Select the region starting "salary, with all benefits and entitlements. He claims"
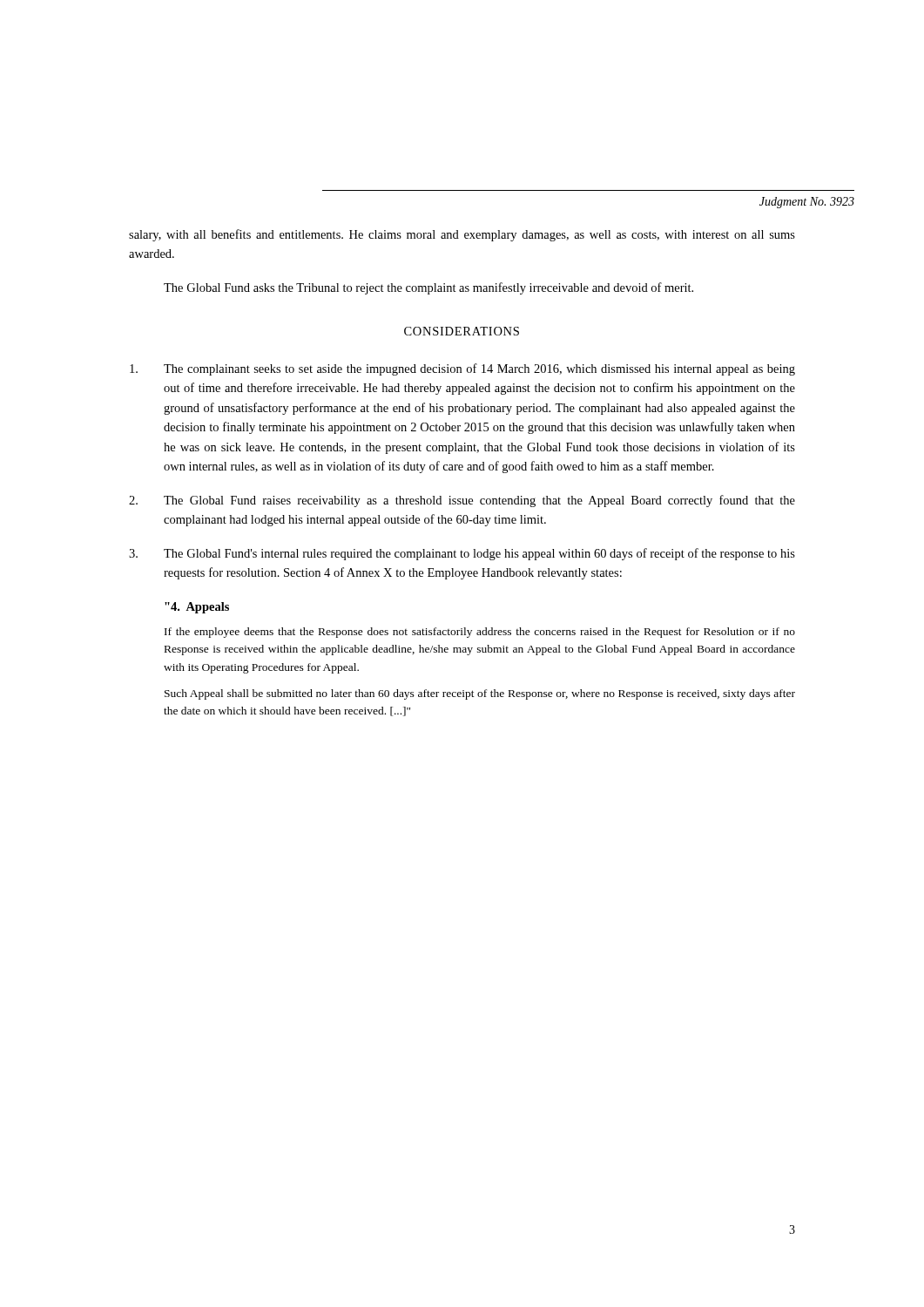The width and height of the screenshot is (924, 1307). click(462, 244)
